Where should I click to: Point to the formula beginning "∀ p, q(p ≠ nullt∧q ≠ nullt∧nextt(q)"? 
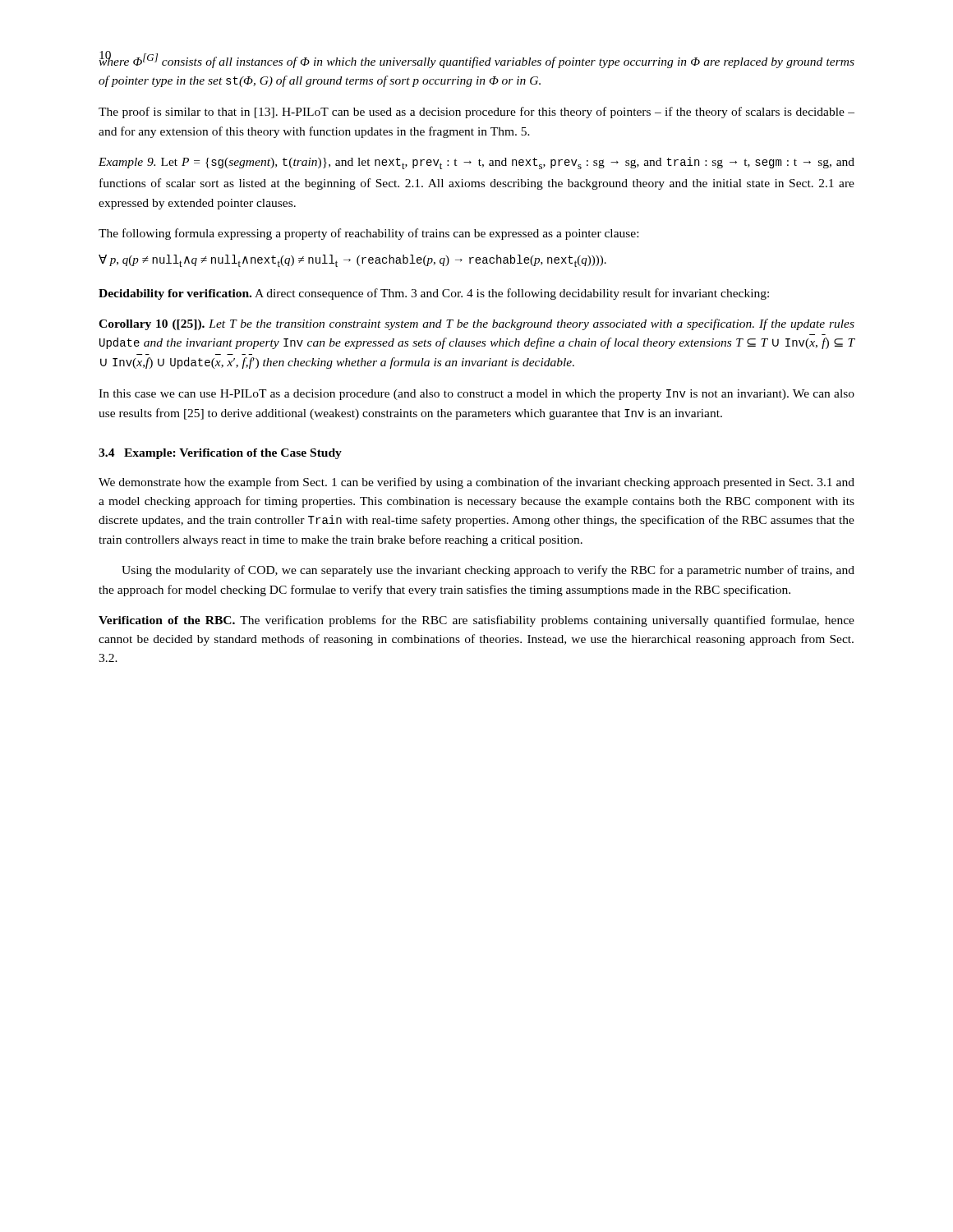353,261
